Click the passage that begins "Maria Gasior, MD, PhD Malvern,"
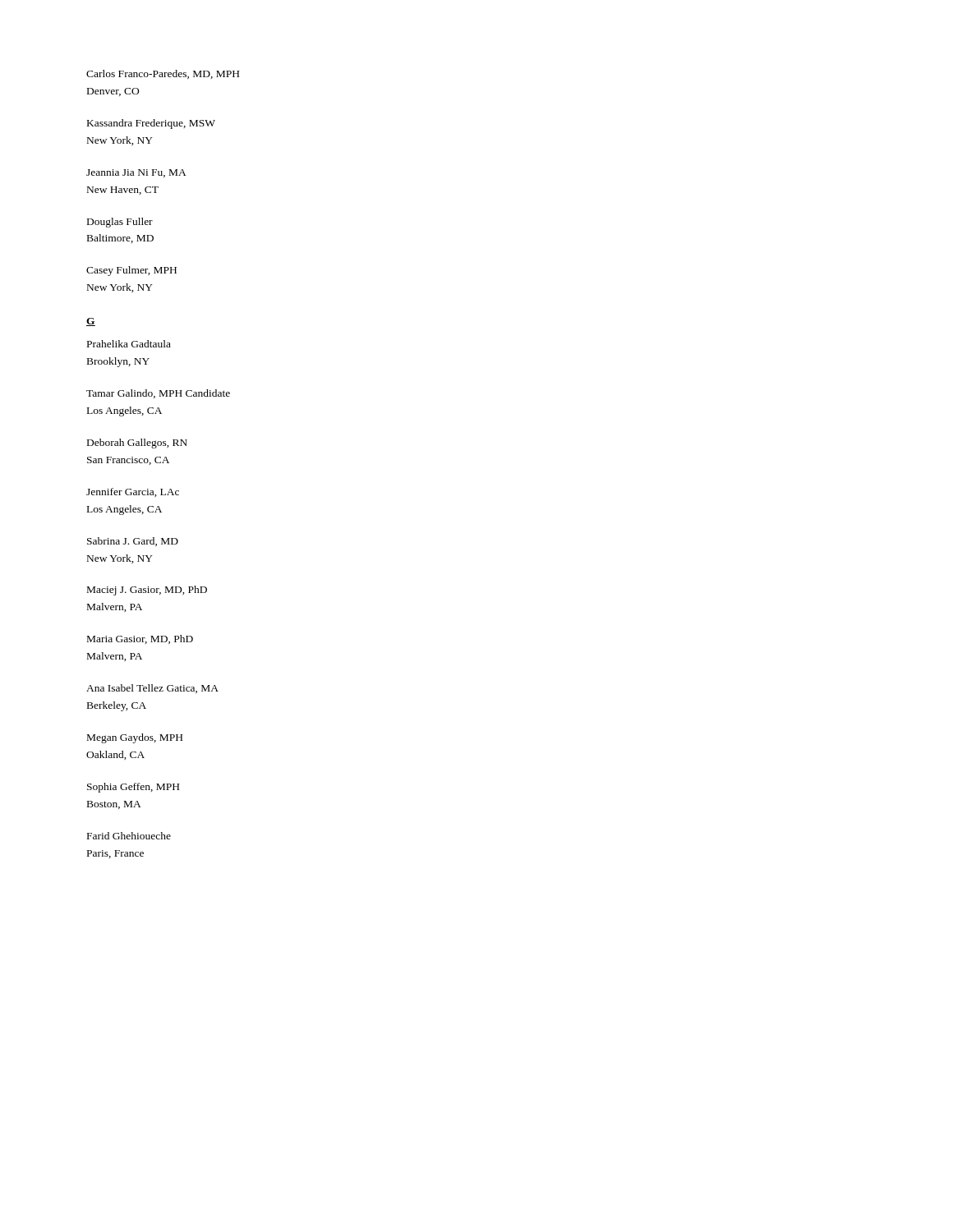 click(x=140, y=647)
